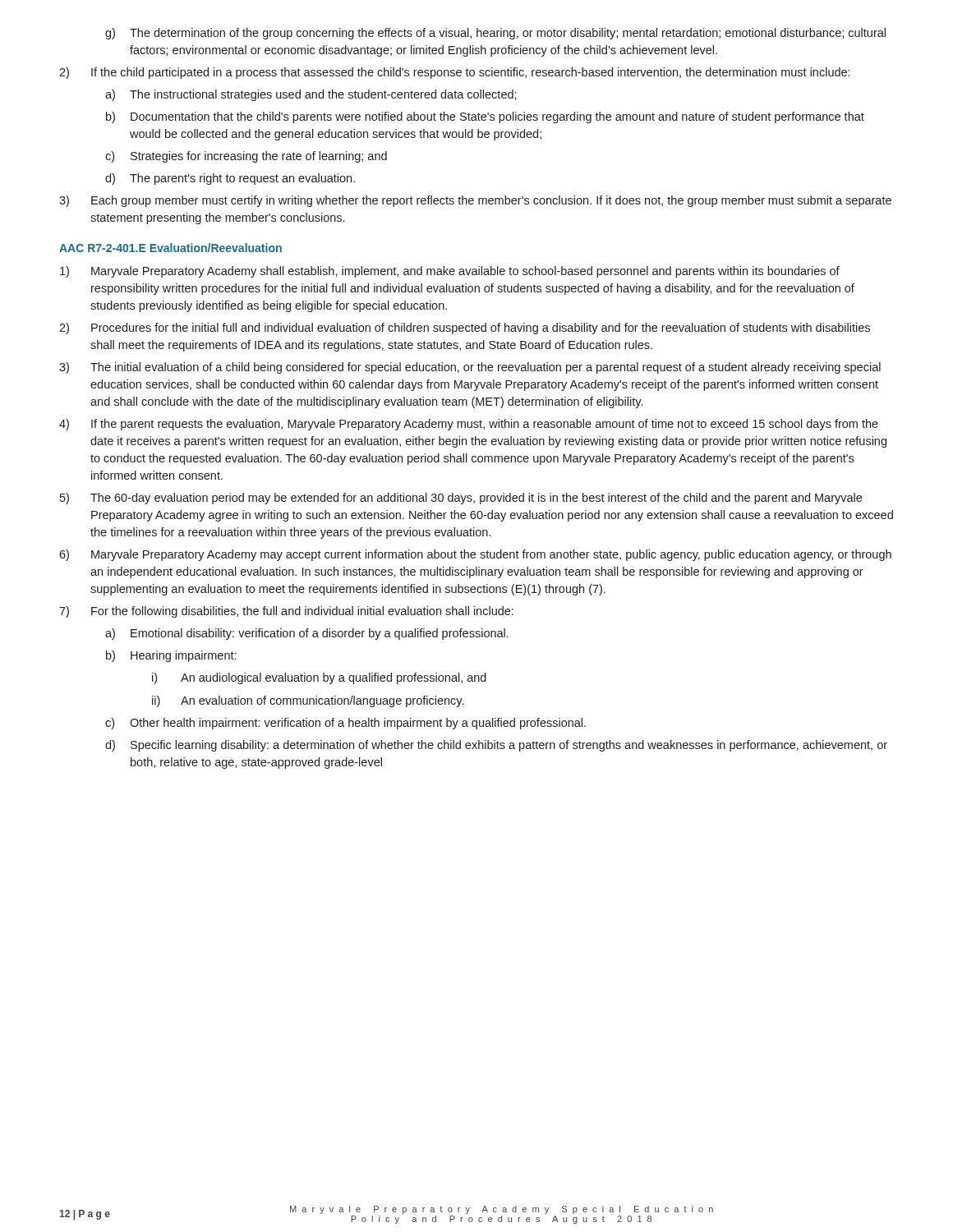Point to the passage starting "7) For the following disabilities, the"
Screen dimensions: 1232x953
coord(476,612)
